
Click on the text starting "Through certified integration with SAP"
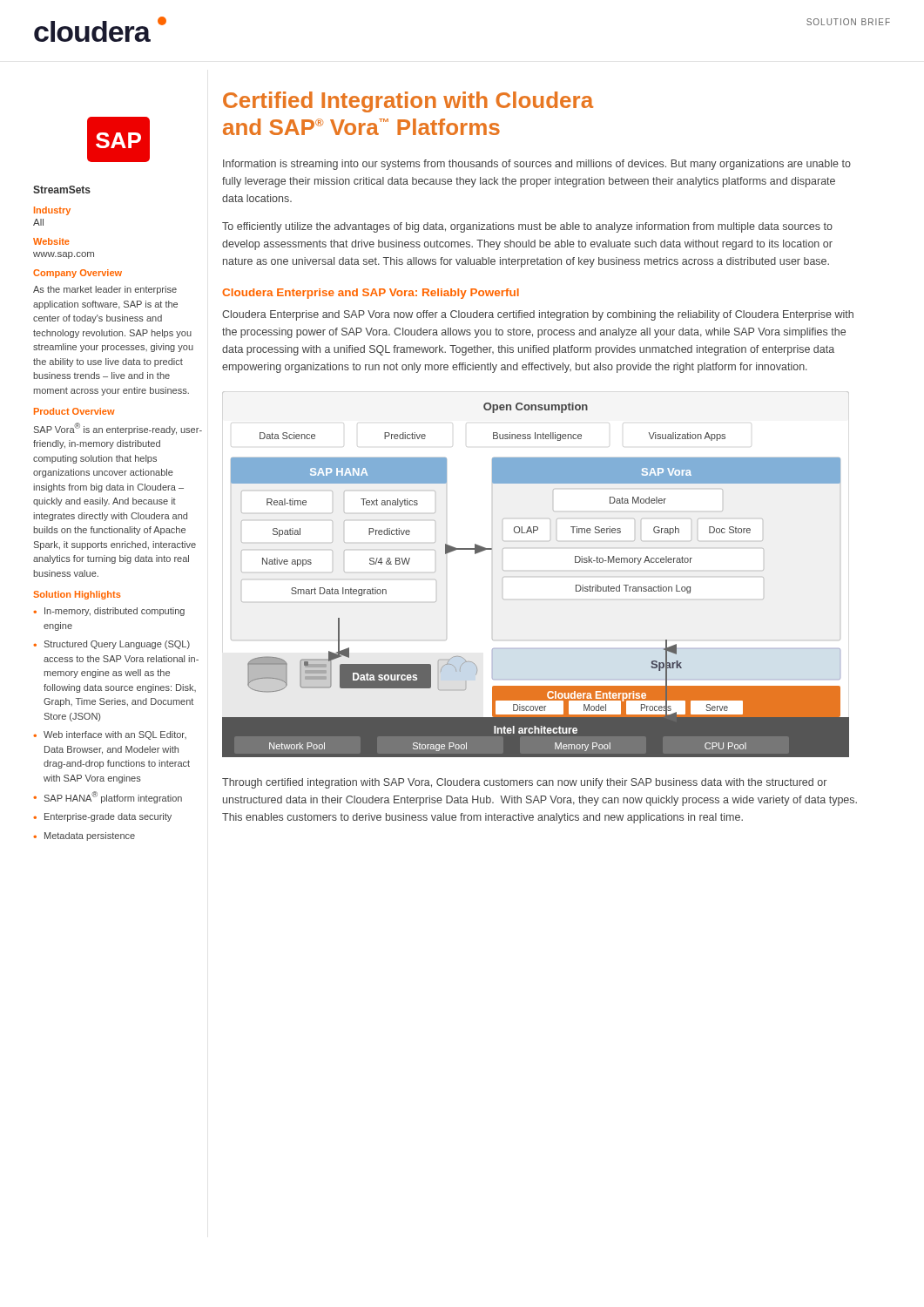click(540, 800)
